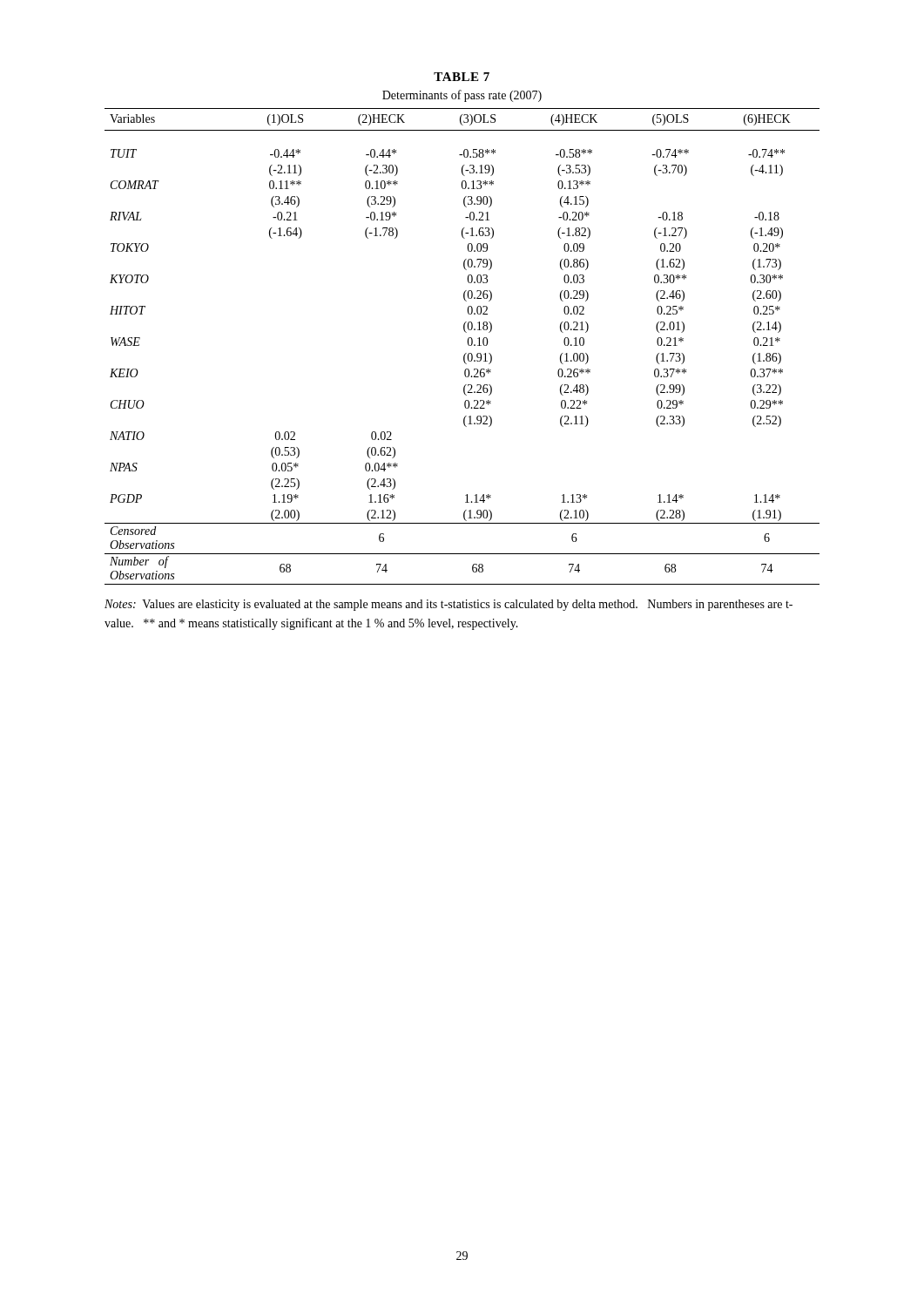Click the table
The image size is (924, 1307).
[x=462, y=346]
